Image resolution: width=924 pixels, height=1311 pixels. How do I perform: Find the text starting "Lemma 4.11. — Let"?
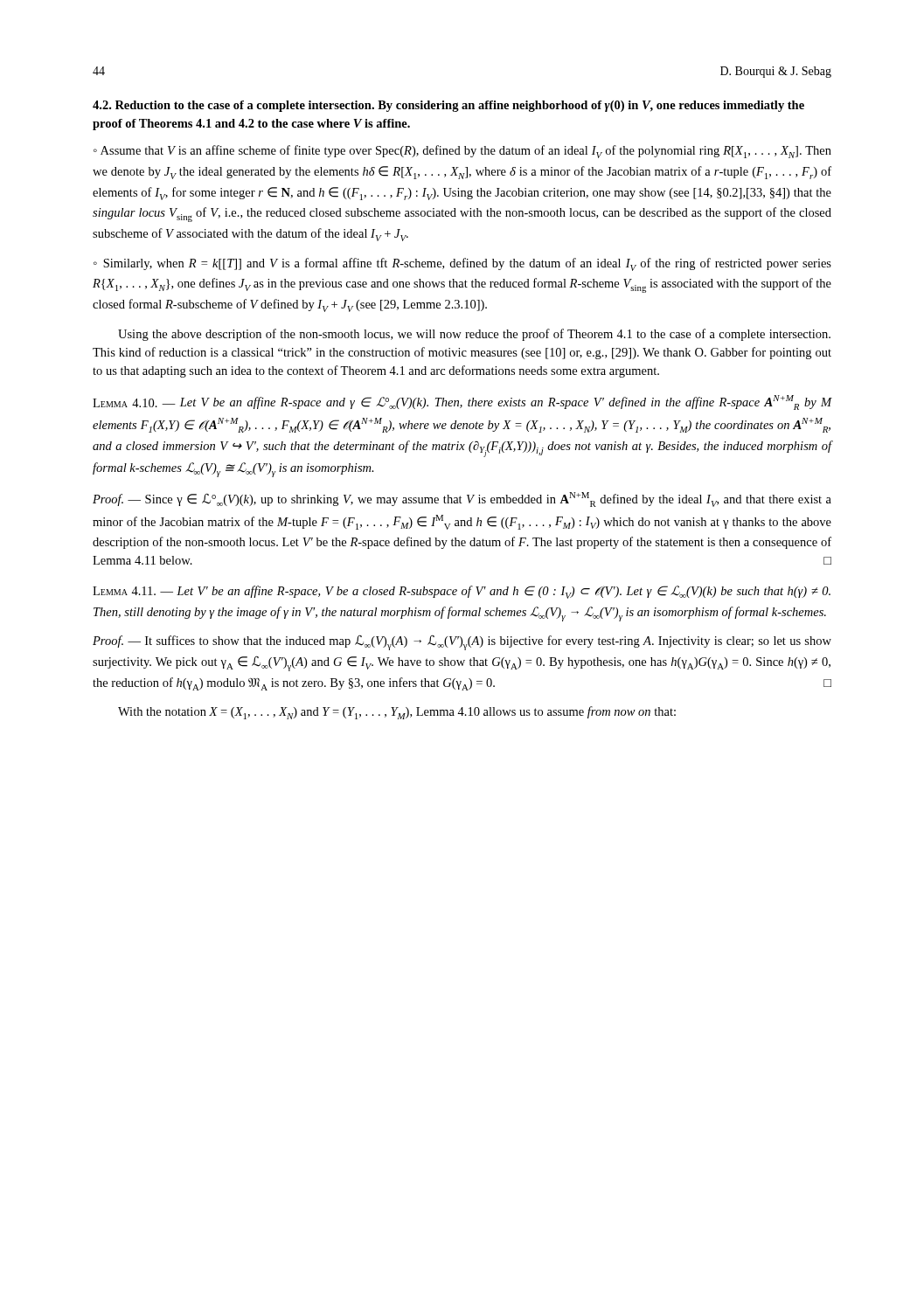(x=462, y=603)
